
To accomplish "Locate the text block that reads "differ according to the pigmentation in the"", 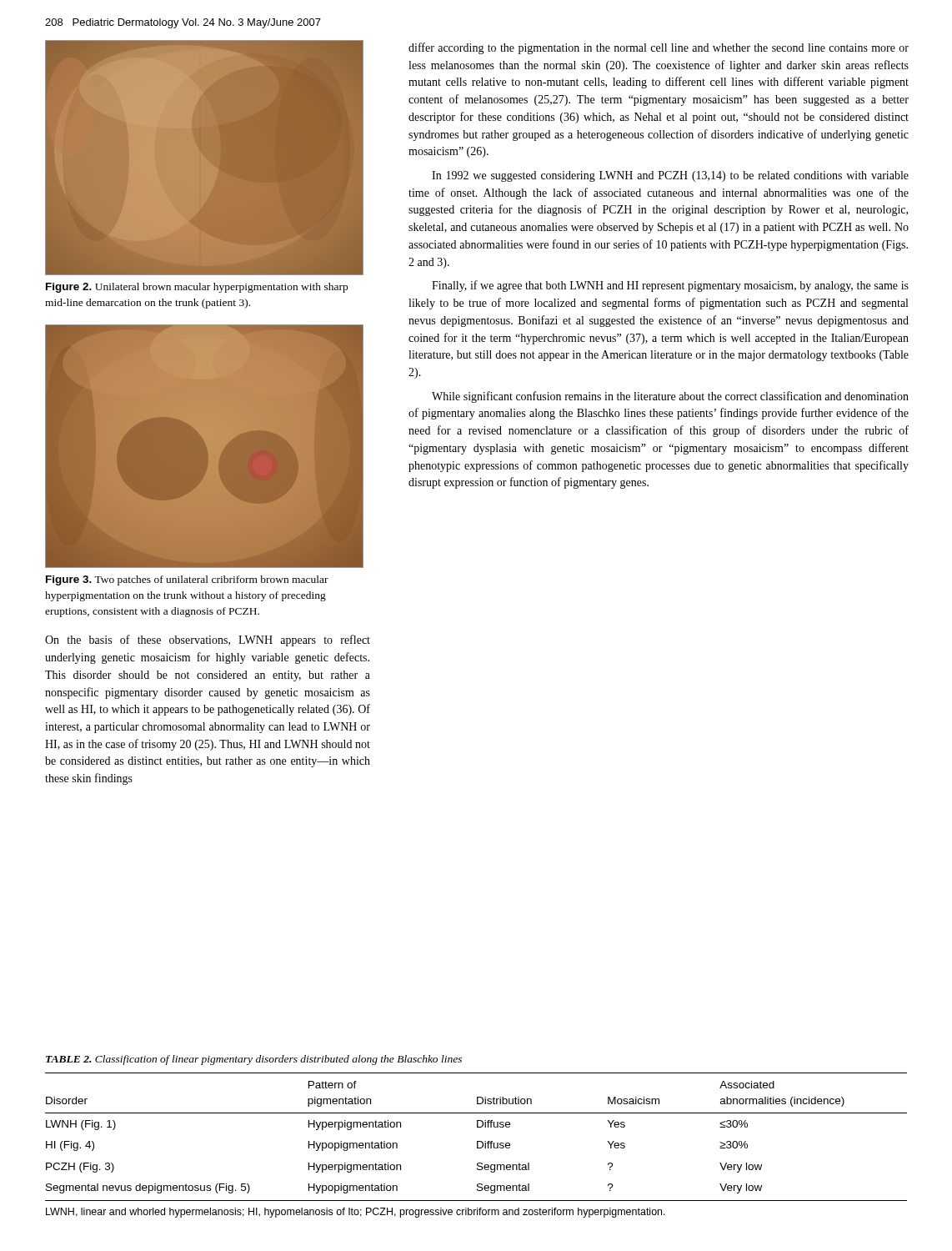I will (x=659, y=48).
